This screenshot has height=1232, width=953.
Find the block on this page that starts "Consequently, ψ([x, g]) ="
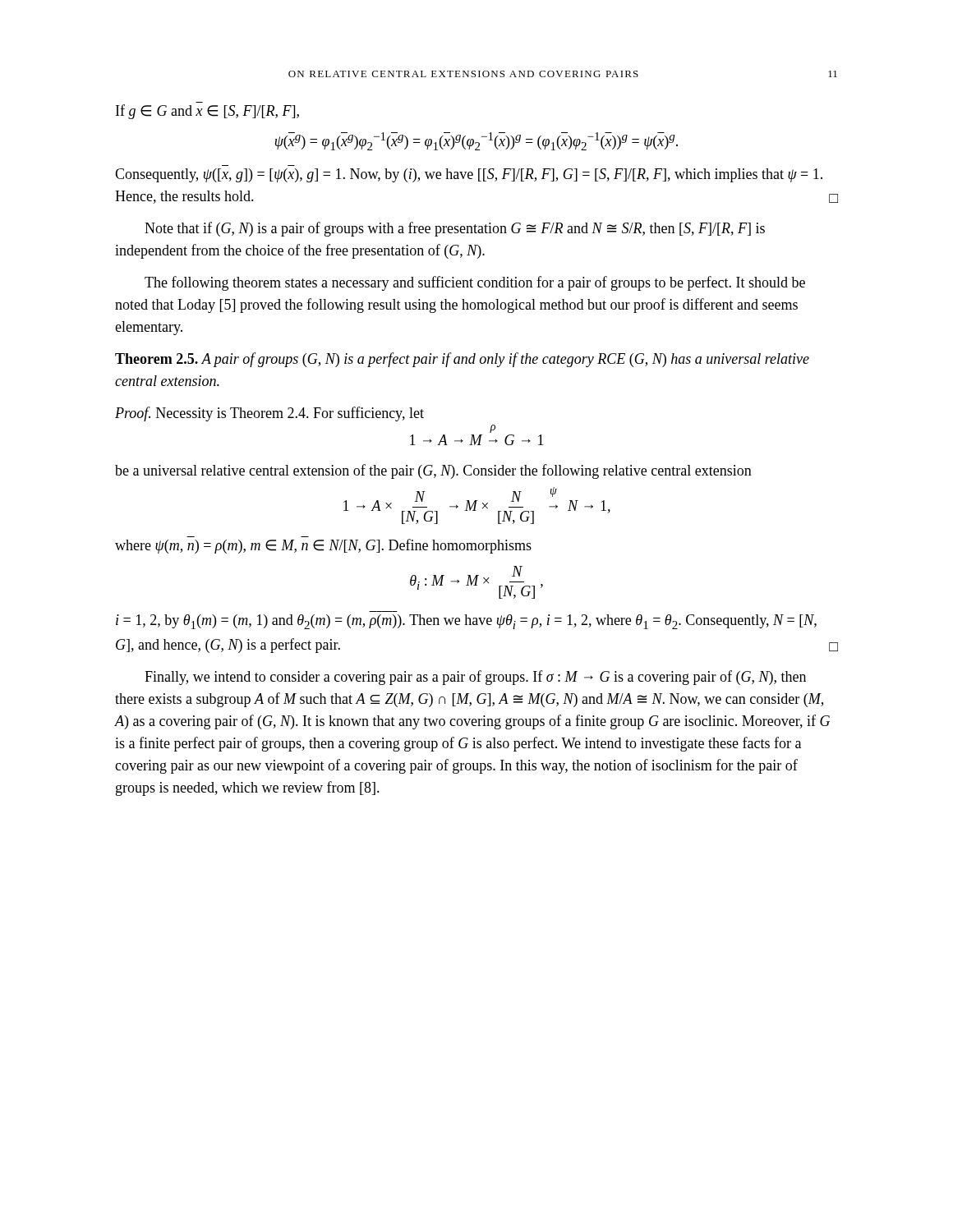476,187
